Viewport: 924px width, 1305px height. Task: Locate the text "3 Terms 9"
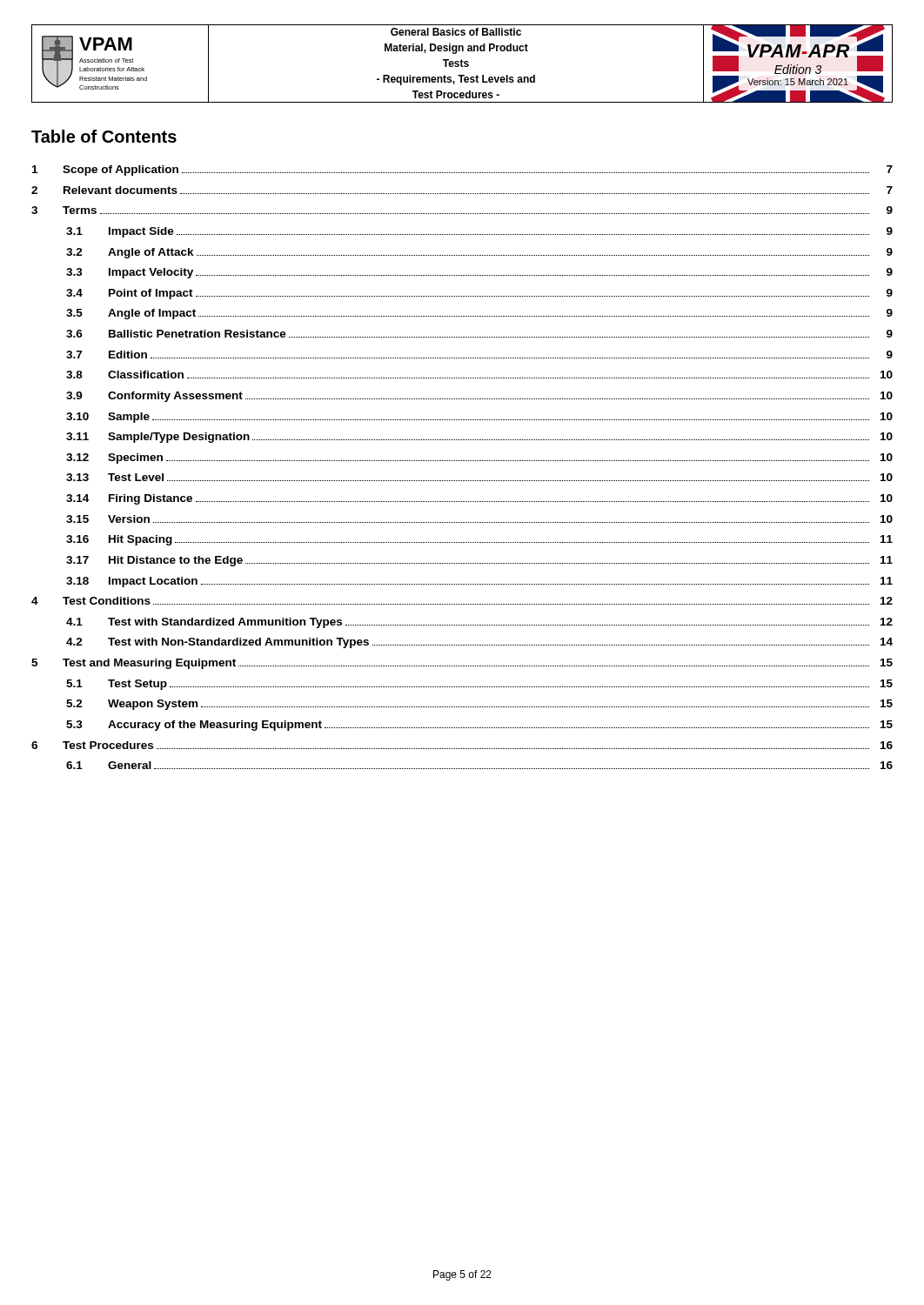pos(462,211)
